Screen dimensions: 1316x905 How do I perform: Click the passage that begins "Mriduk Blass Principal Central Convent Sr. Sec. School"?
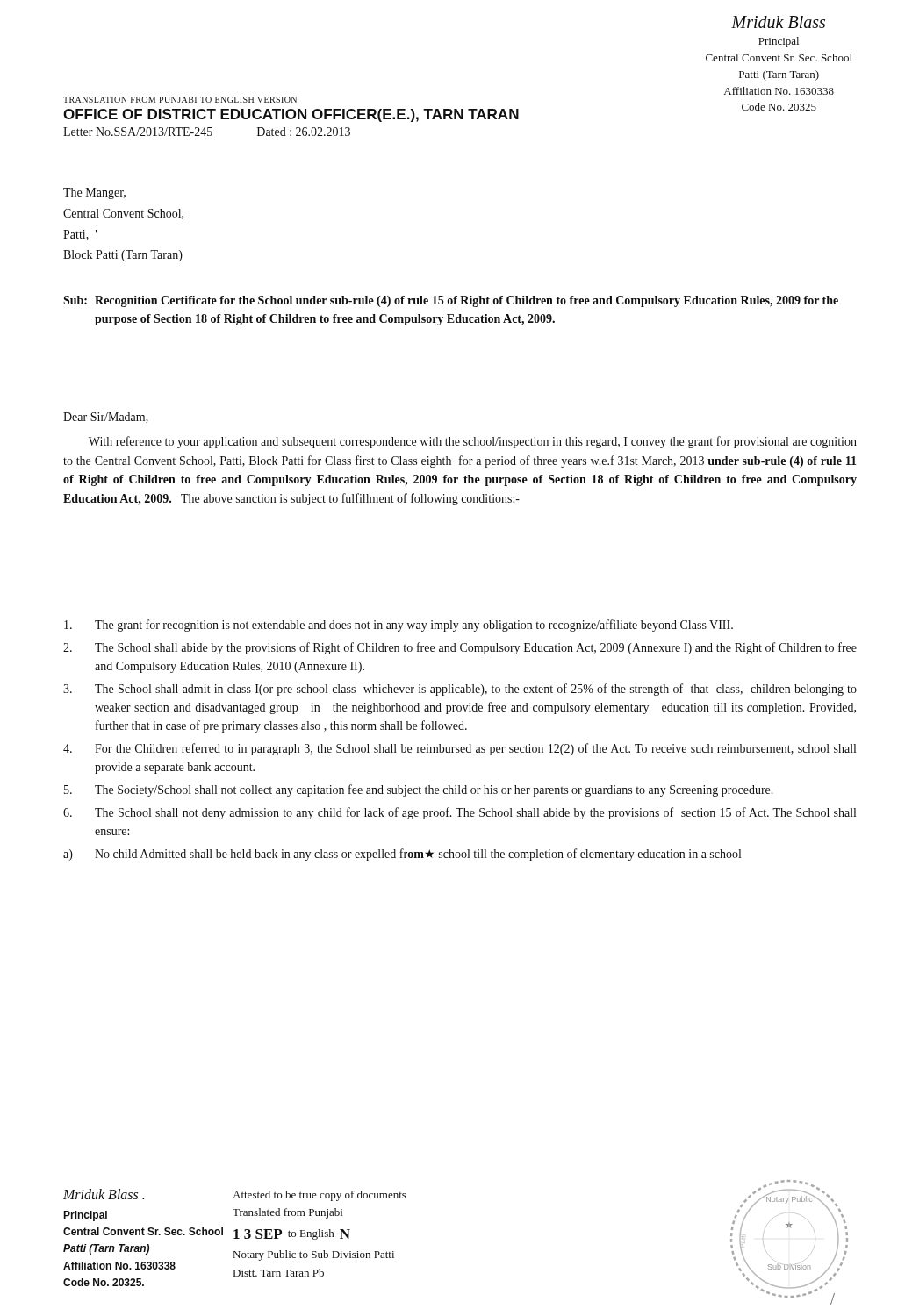pos(779,64)
